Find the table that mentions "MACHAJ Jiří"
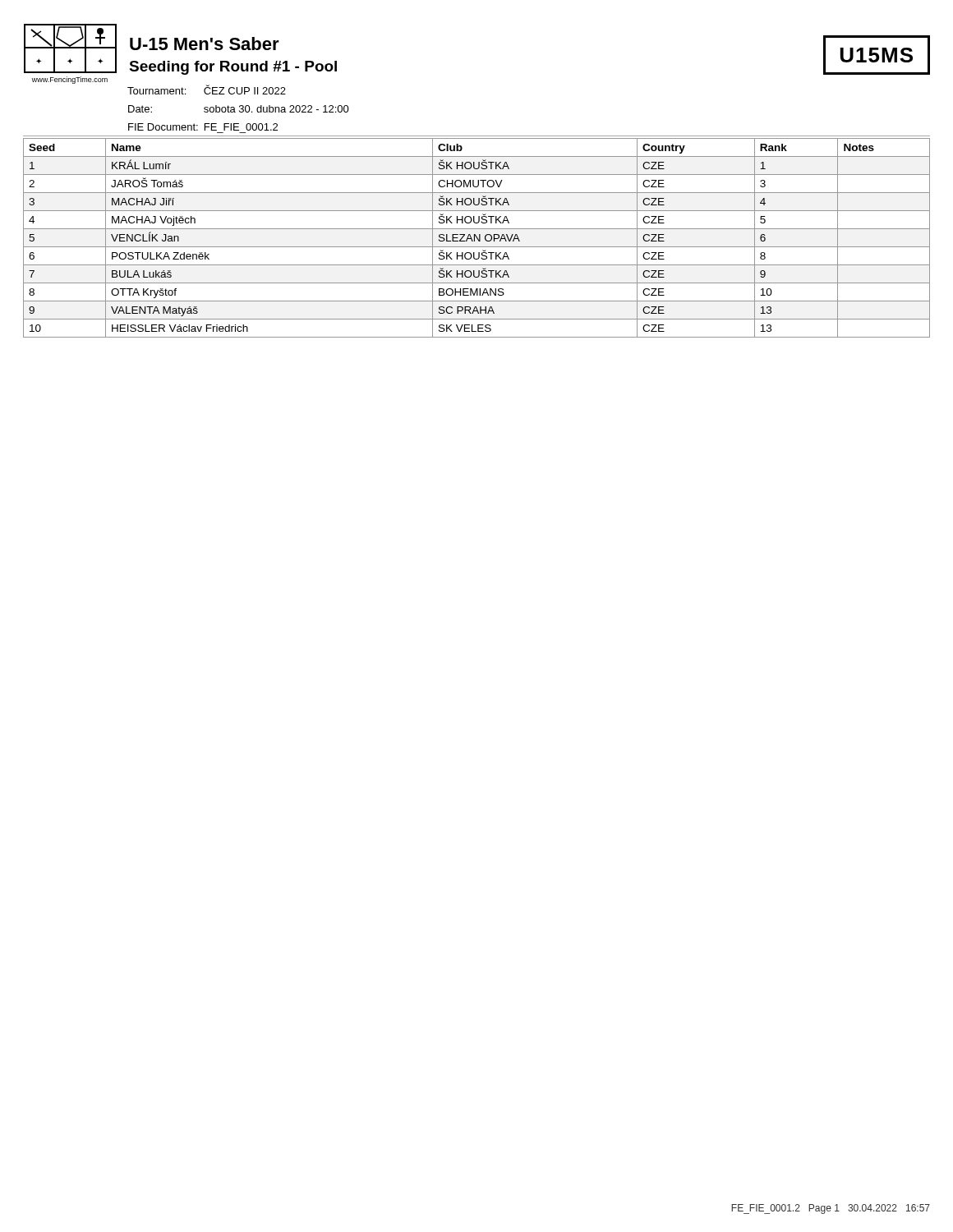Image resolution: width=953 pixels, height=1232 pixels. coord(476,238)
